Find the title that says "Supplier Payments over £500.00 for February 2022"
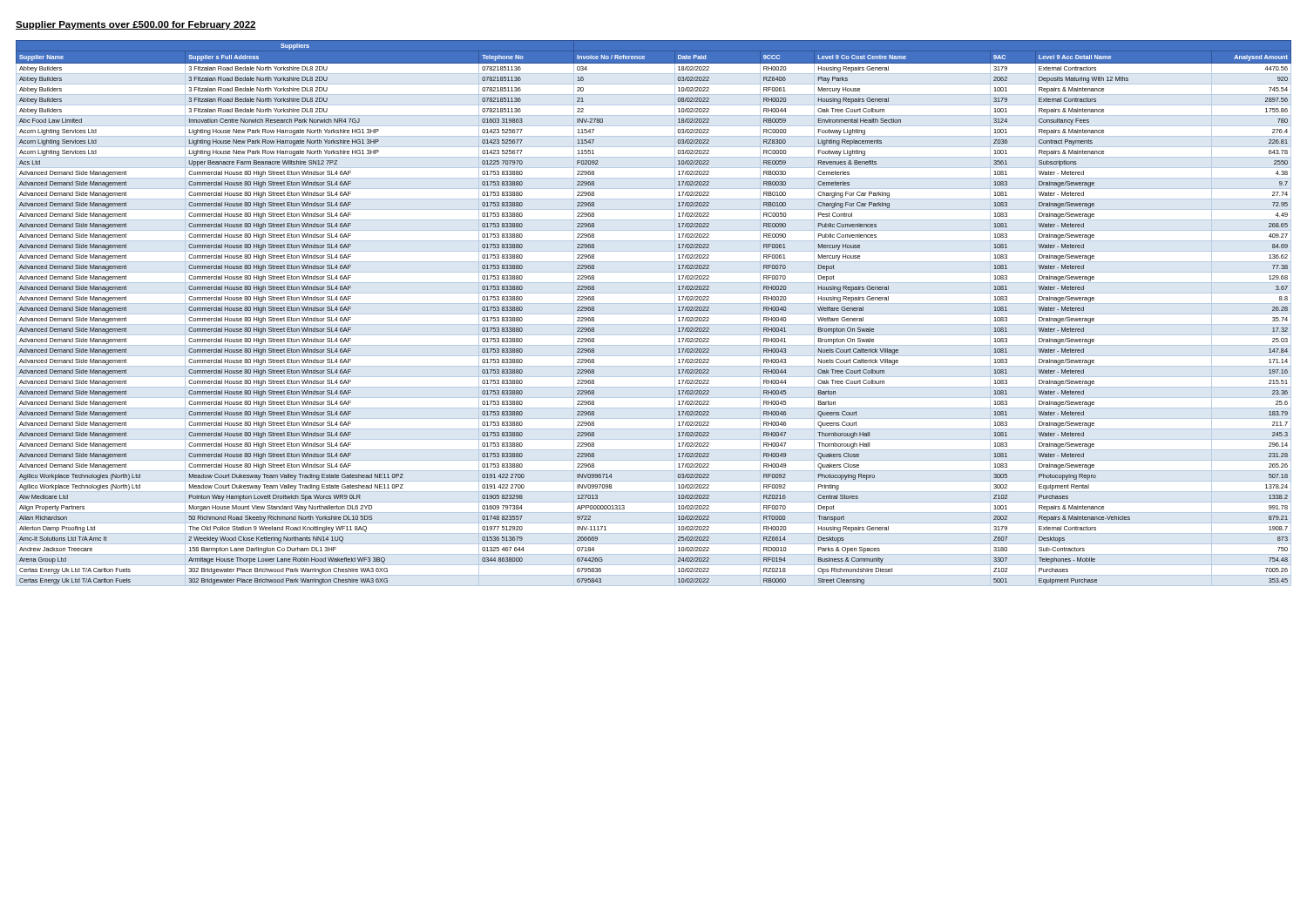The image size is (1307, 924). pos(136,24)
